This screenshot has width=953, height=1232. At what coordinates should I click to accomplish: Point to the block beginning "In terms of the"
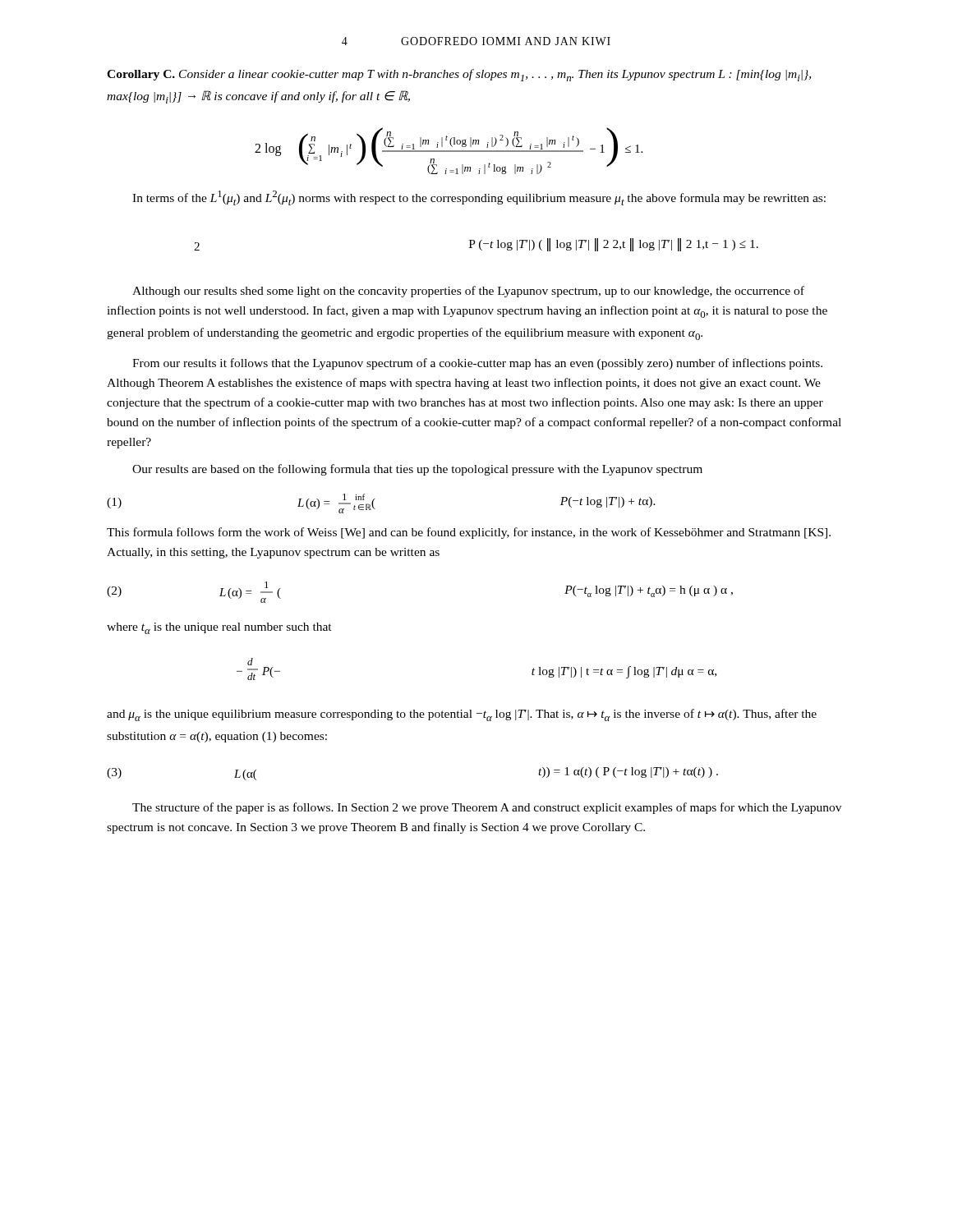point(476,198)
